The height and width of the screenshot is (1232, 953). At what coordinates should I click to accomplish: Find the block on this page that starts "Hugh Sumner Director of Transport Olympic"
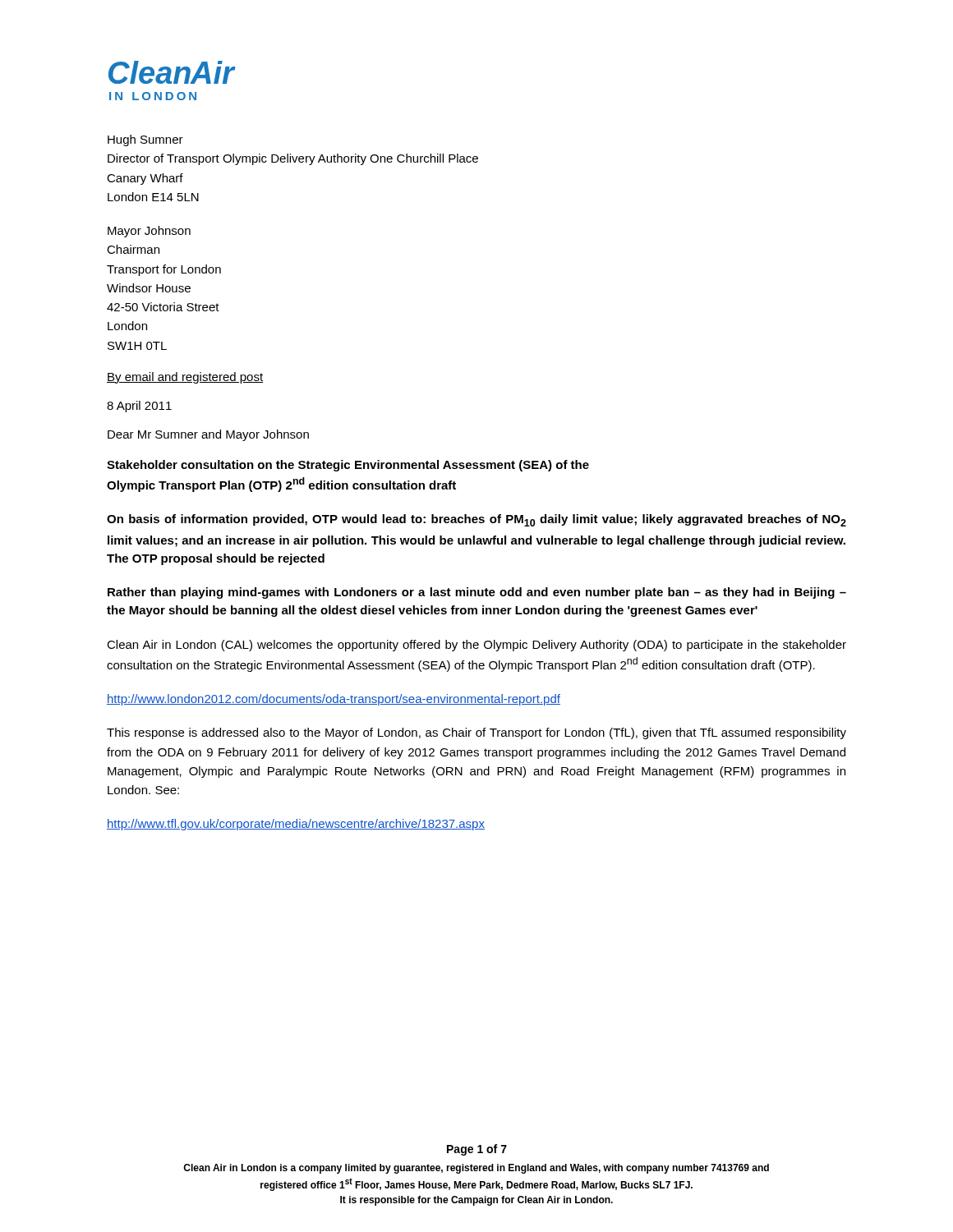pos(293,168)
